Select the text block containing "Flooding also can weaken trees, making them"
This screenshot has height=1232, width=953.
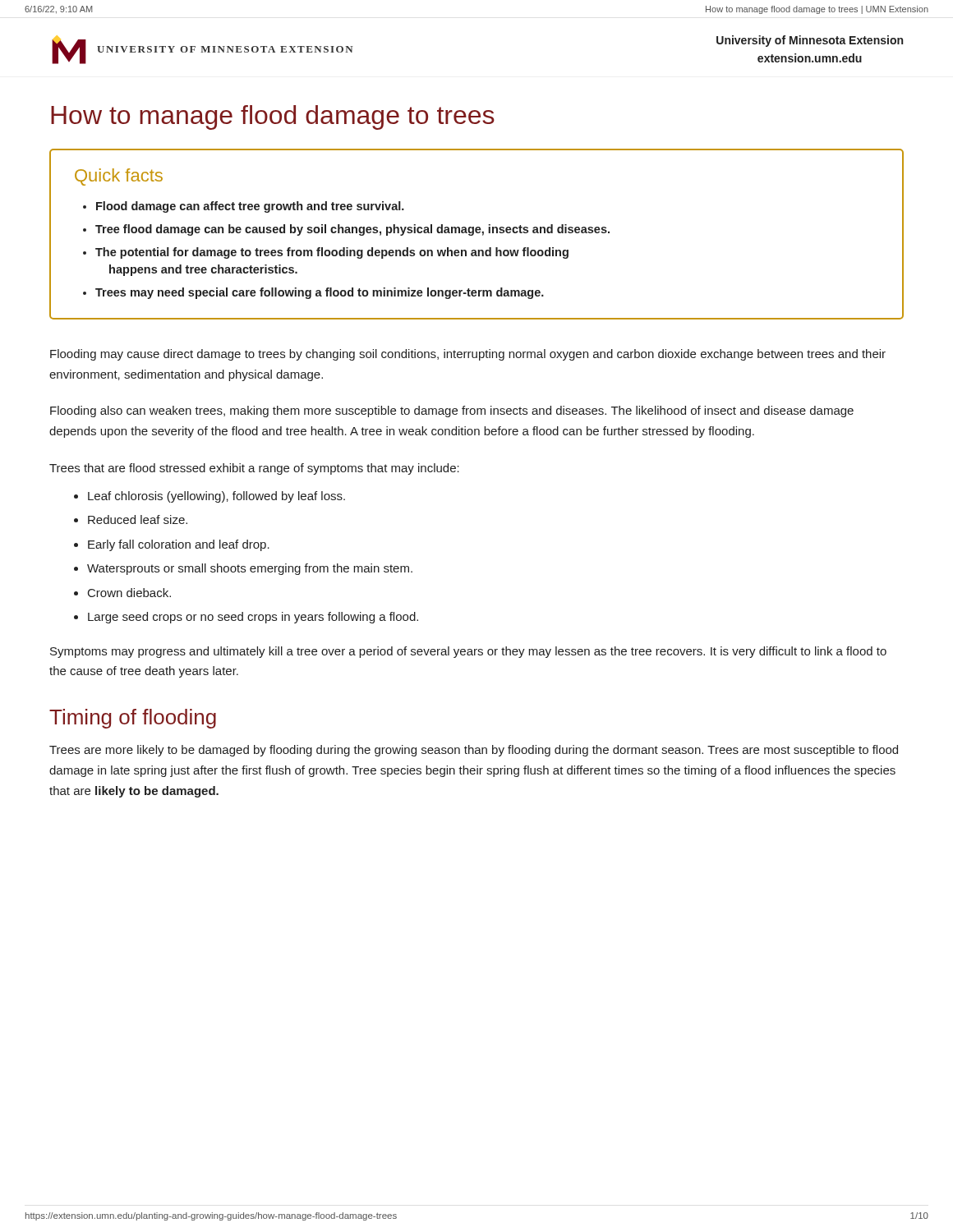pyautogui.click(x=452, y=421)
